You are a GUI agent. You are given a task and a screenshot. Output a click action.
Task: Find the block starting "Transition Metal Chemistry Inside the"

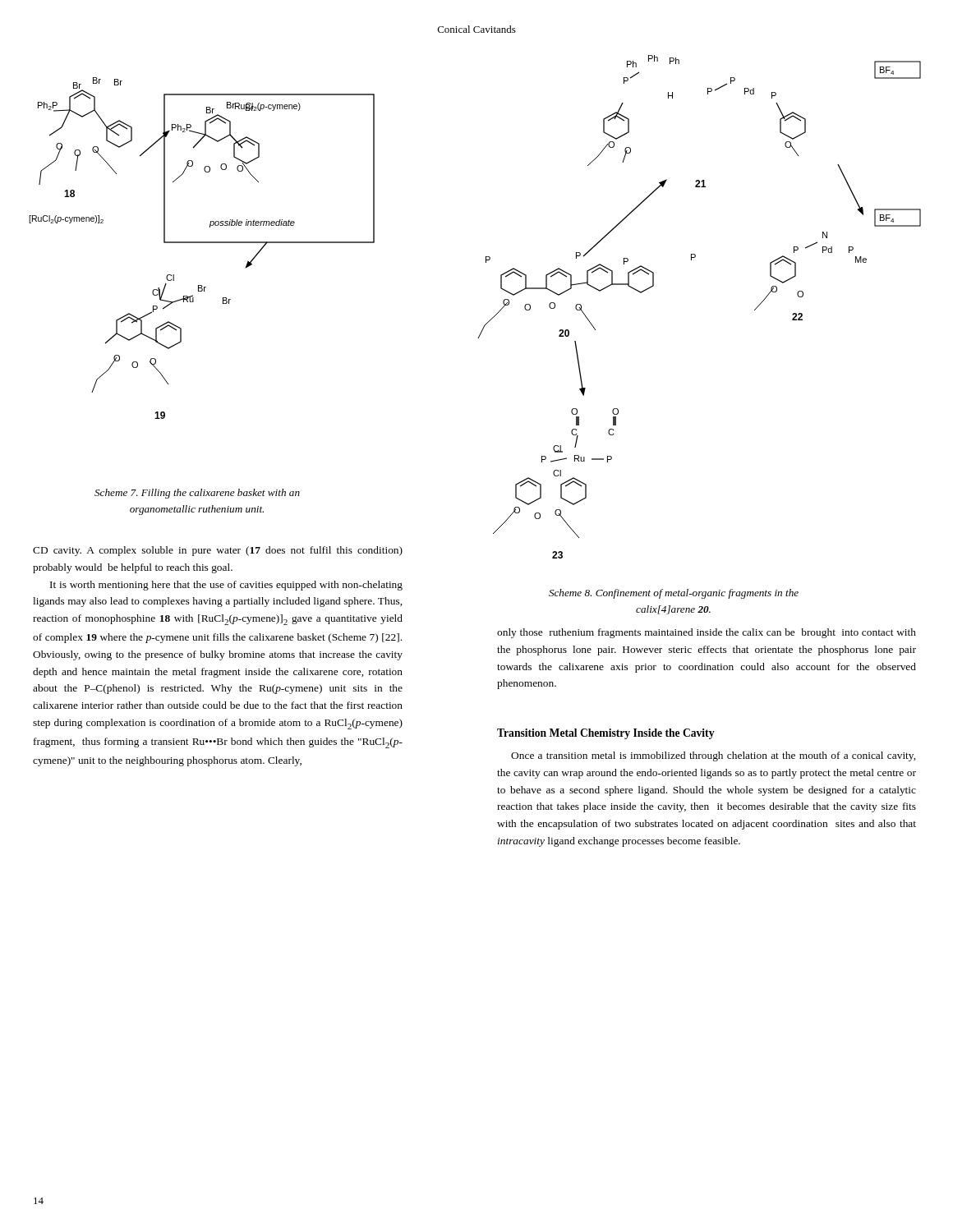point(606,733)
